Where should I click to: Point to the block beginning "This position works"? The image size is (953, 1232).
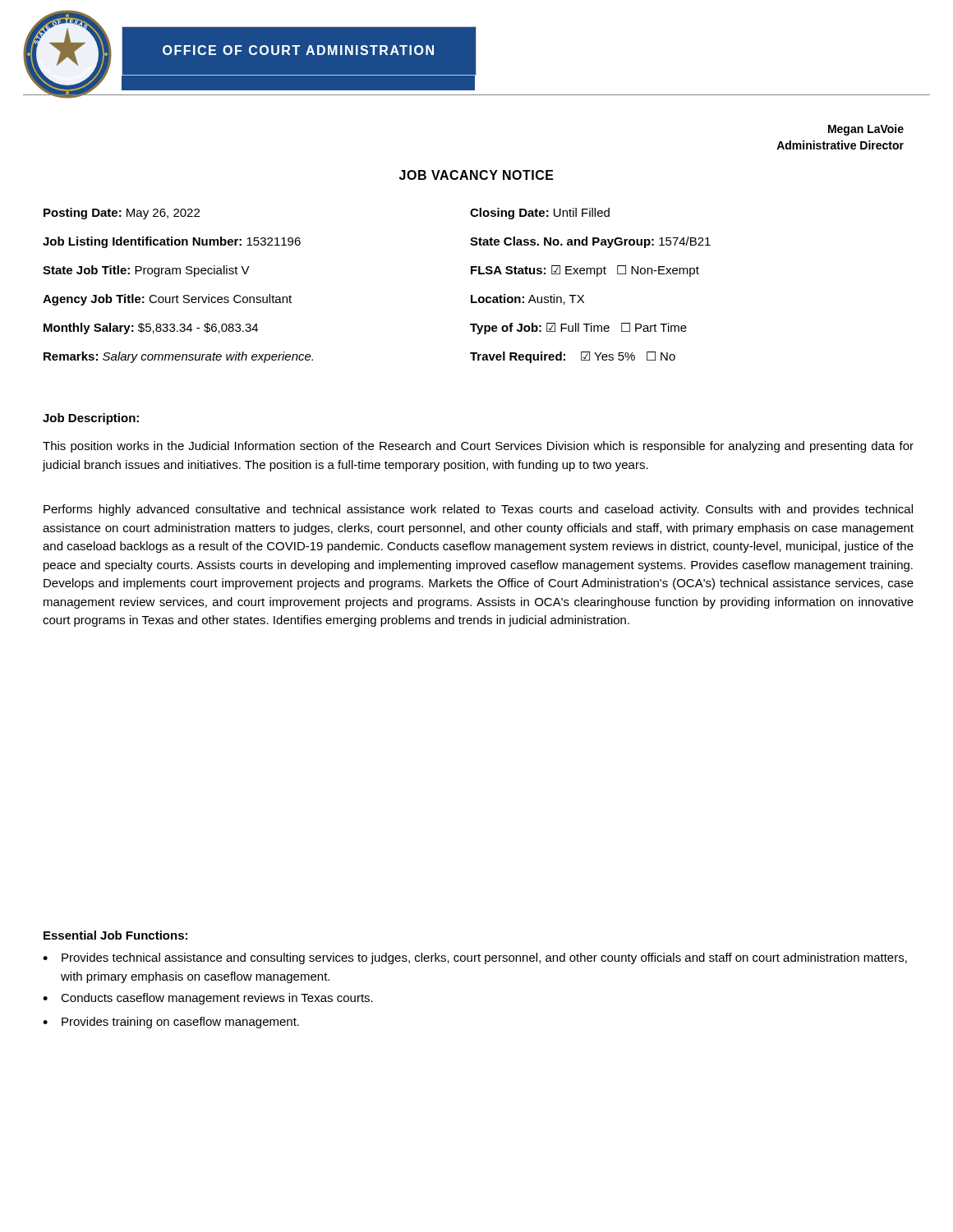478,455
